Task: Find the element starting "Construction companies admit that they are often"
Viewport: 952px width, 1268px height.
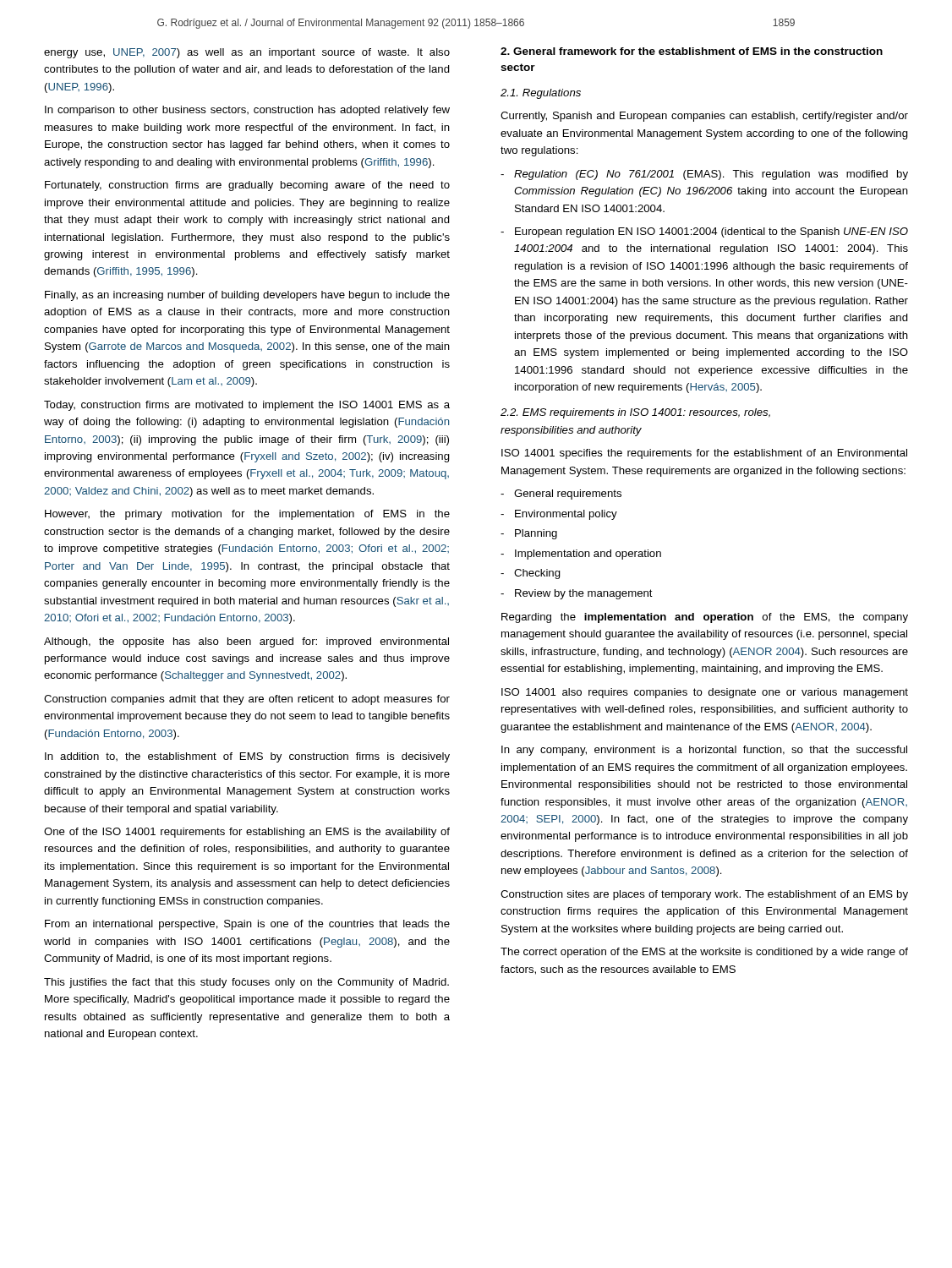Action: click(x=247, y=716)
